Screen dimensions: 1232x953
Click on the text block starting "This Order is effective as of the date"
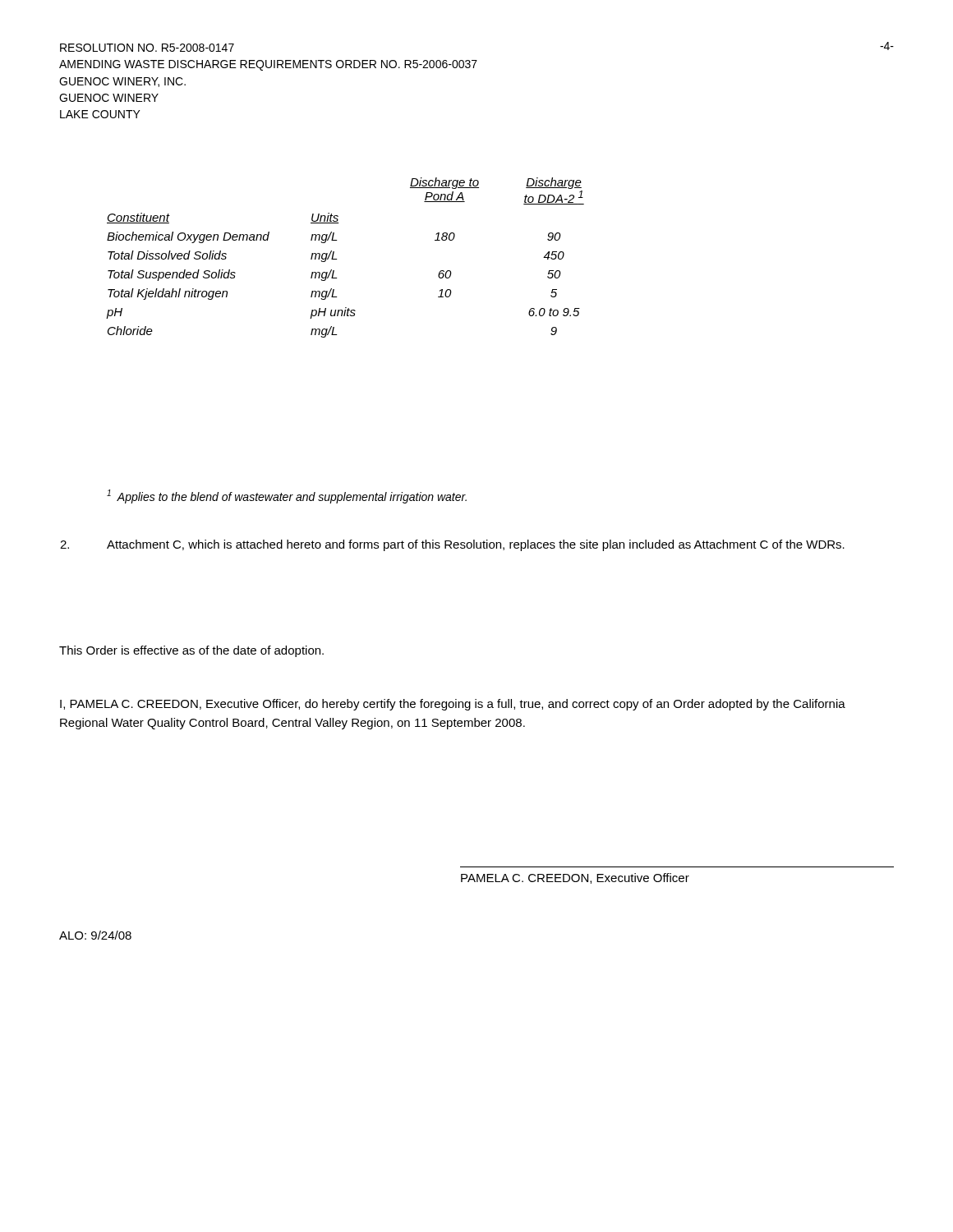[x=192, y=650]
